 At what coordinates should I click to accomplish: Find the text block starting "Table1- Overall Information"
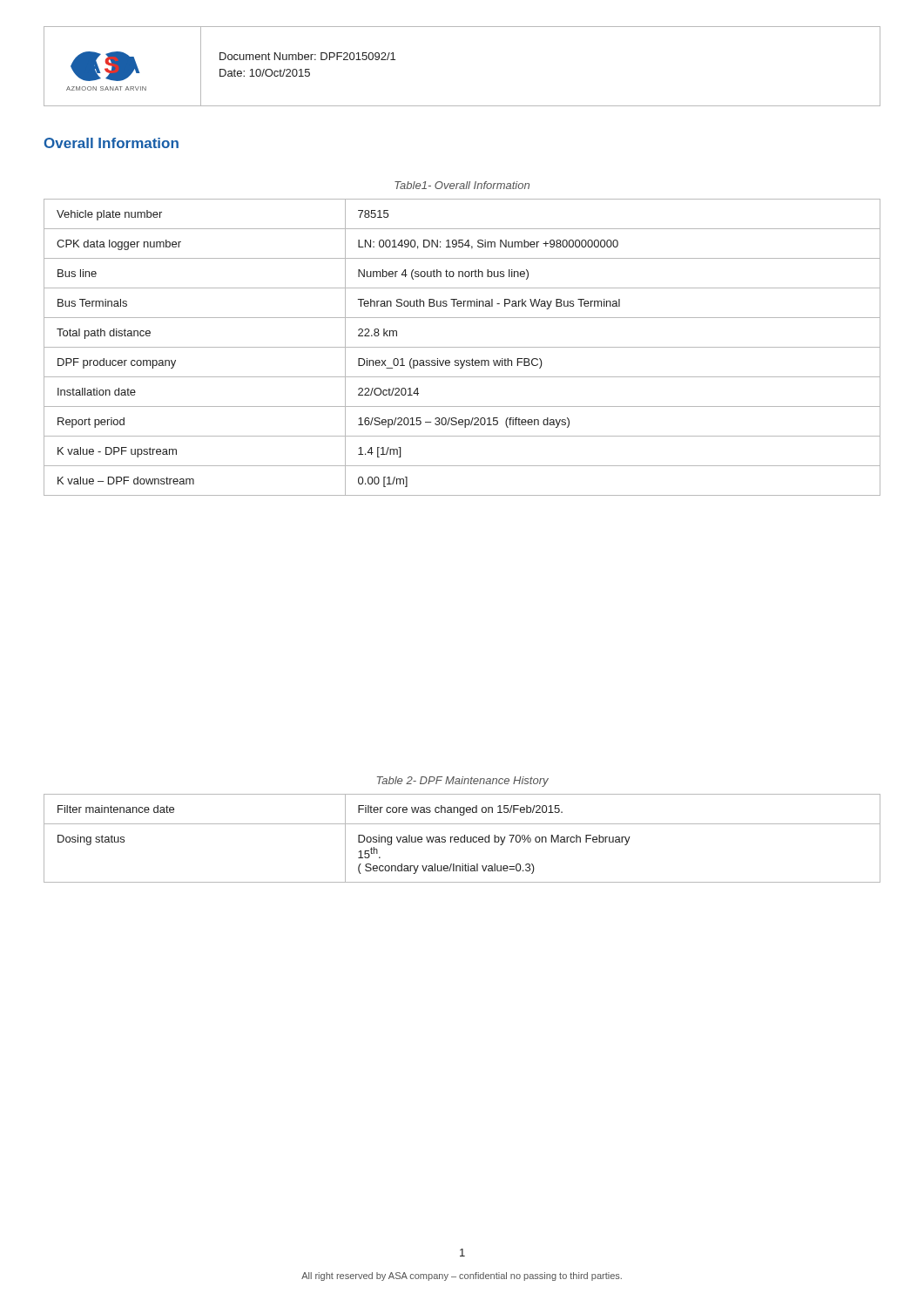(x=462, y=185)
